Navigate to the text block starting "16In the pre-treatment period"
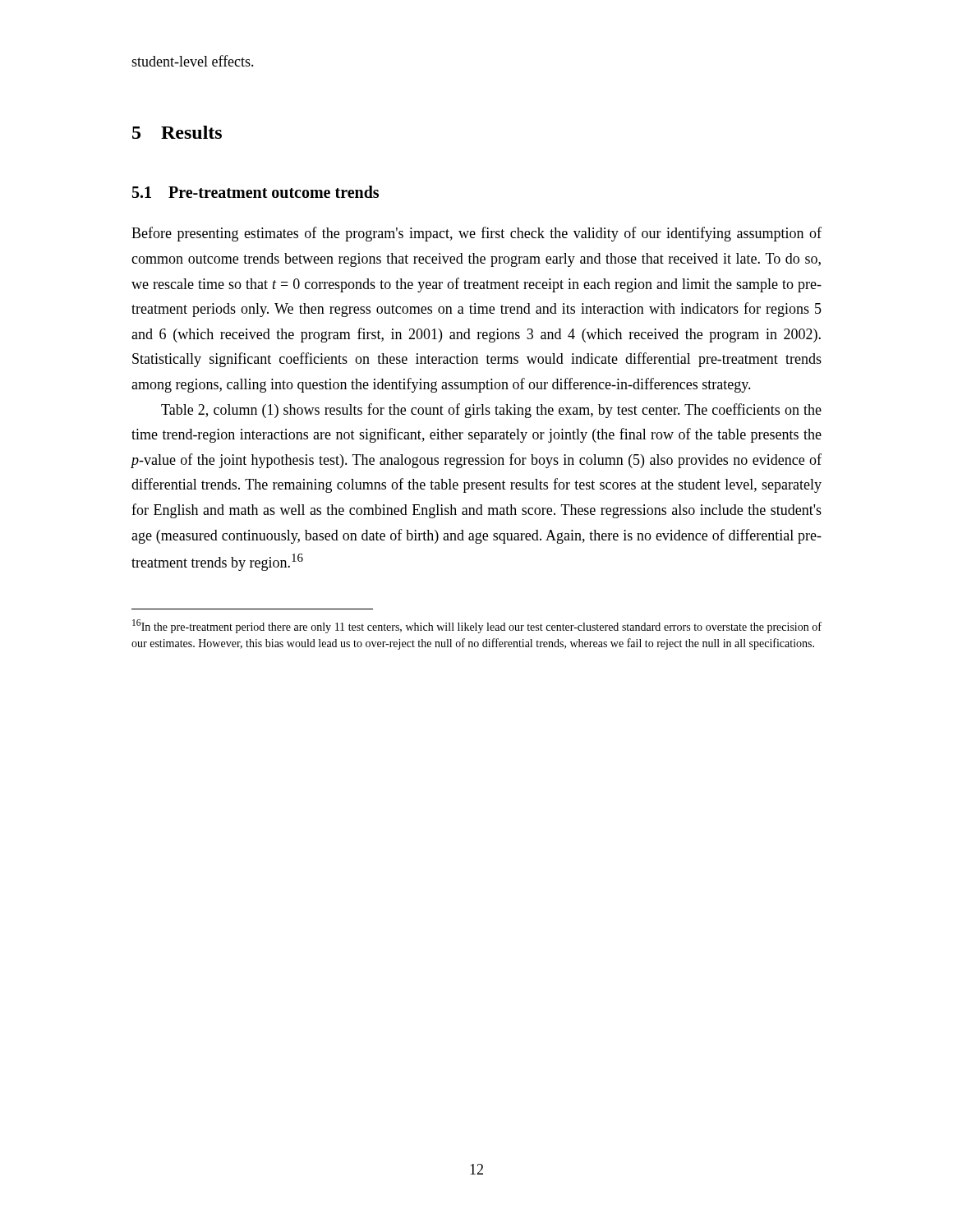953x1232 pixels. pyautogui.click(x=476, y=634)
